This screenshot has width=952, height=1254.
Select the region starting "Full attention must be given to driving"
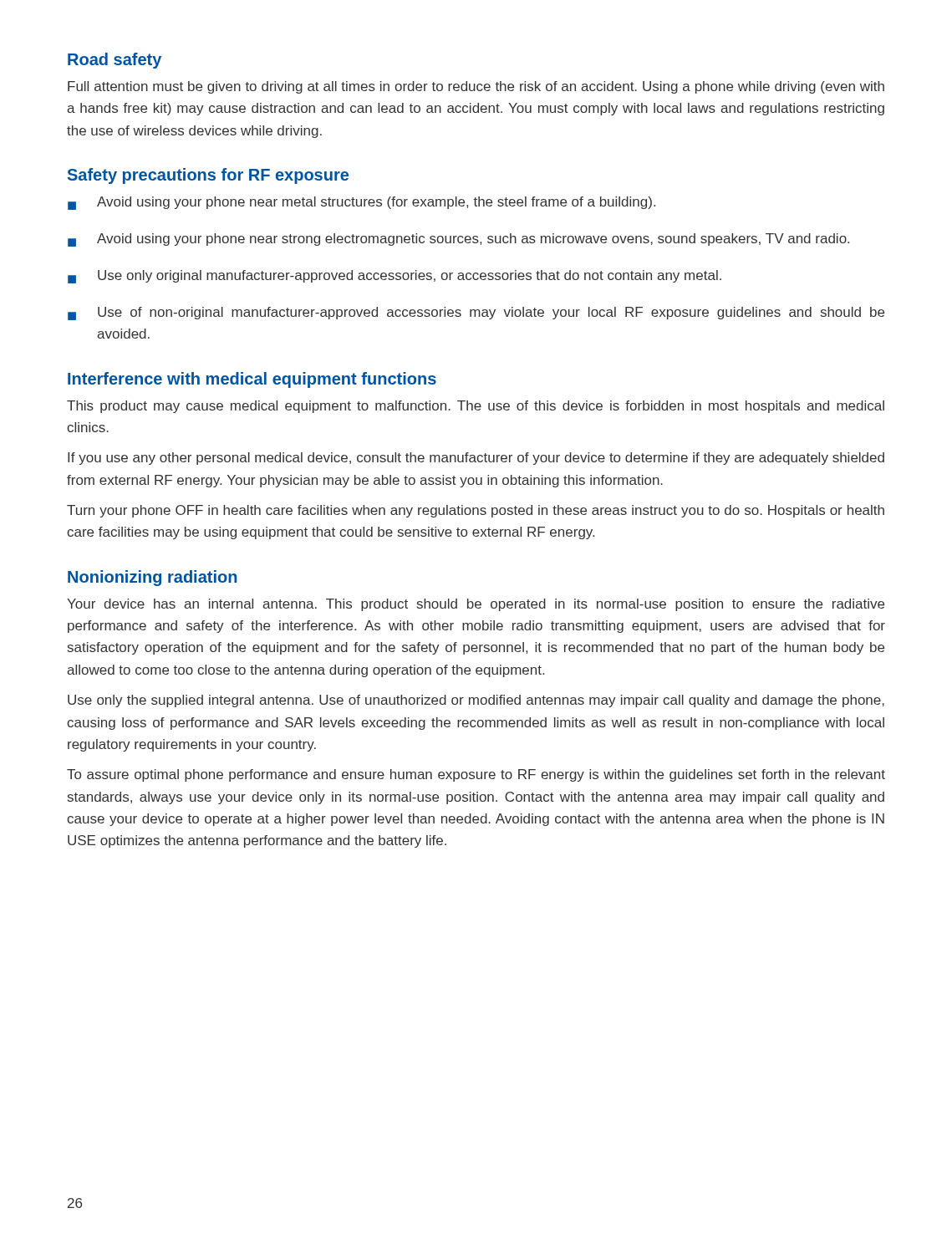[x=476, y=109]
